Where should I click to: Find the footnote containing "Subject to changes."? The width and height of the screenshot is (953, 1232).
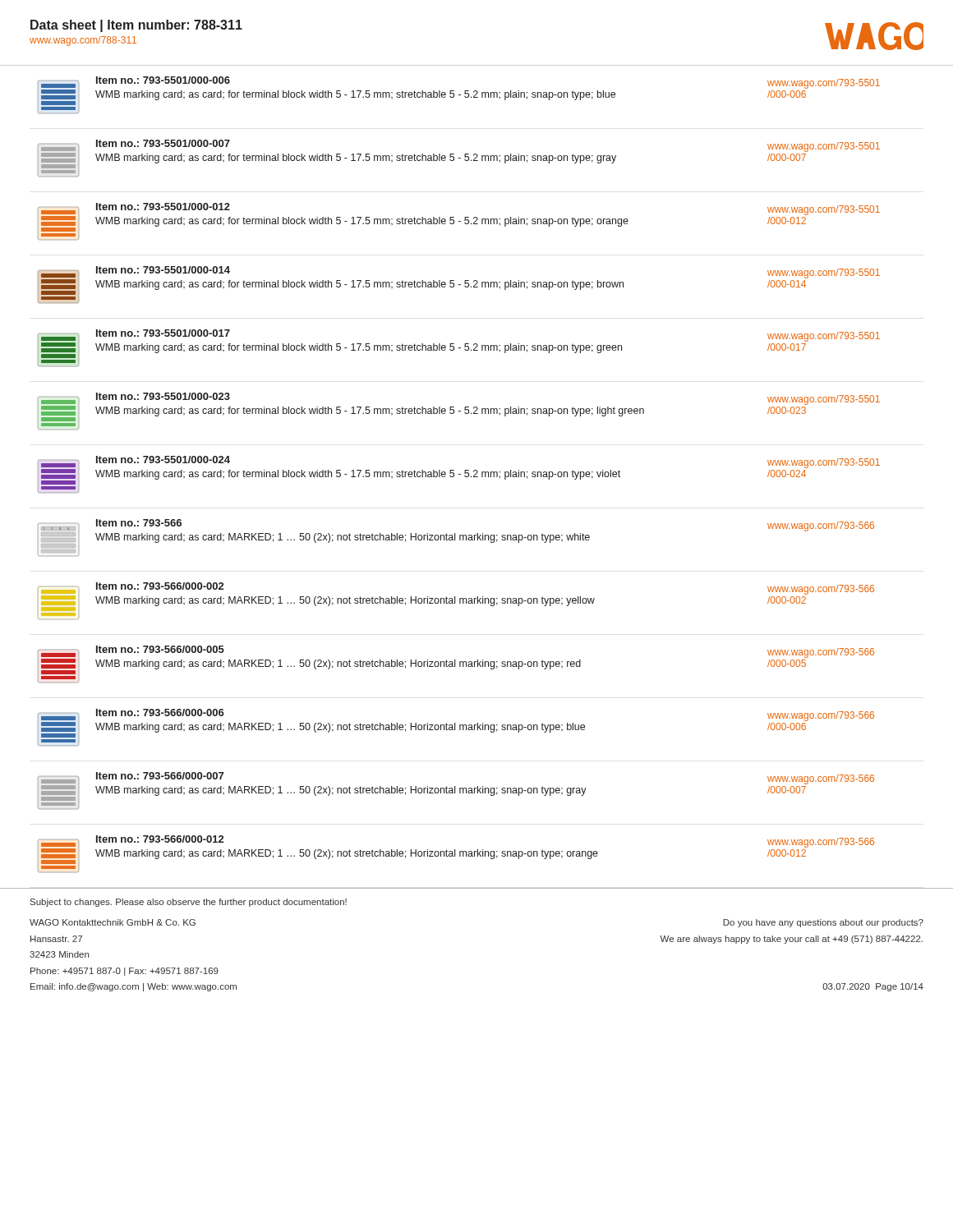pyautogui.click(x=188, y=902)
